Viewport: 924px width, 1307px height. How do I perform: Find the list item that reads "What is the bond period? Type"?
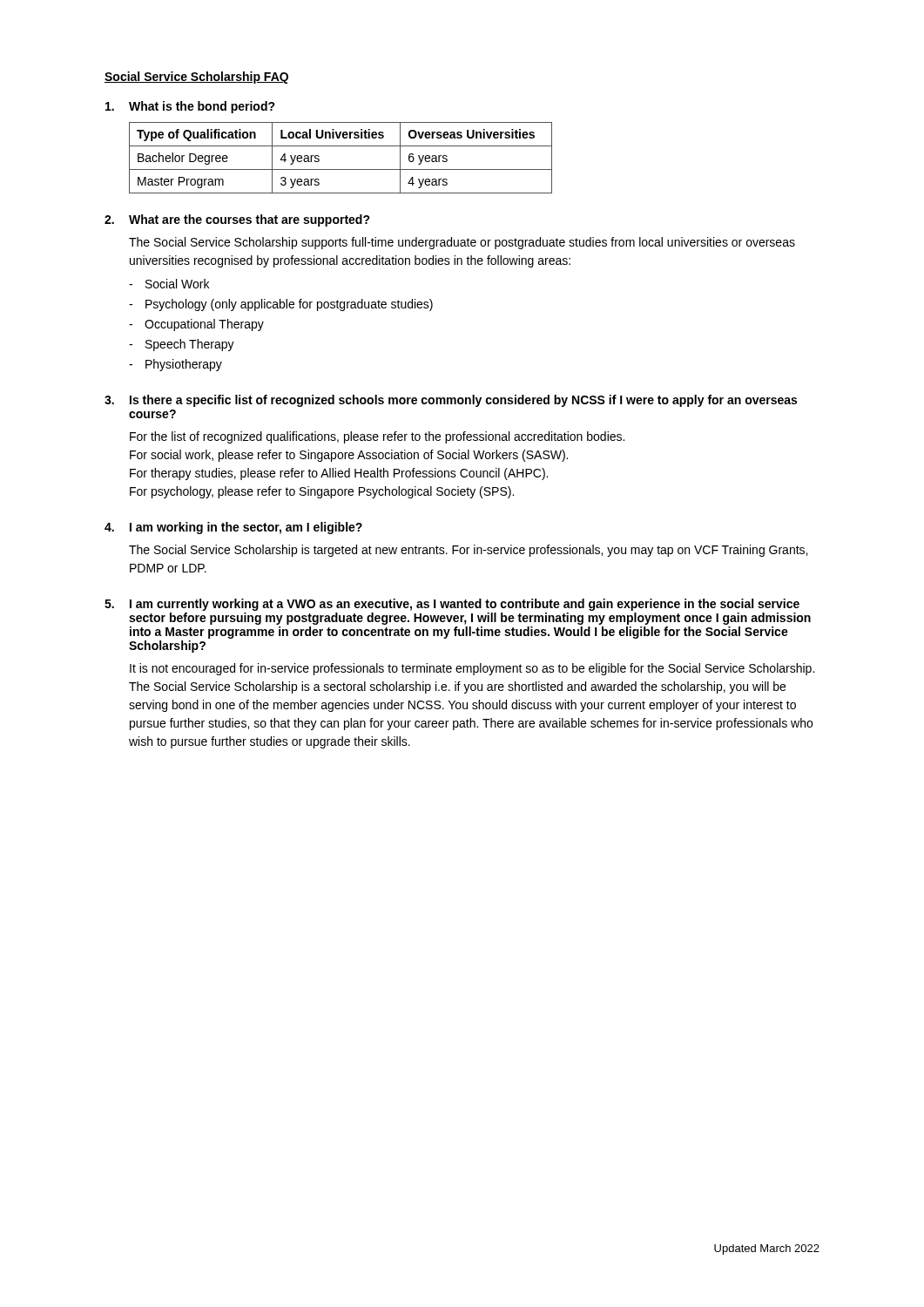[x=462, y=146]
